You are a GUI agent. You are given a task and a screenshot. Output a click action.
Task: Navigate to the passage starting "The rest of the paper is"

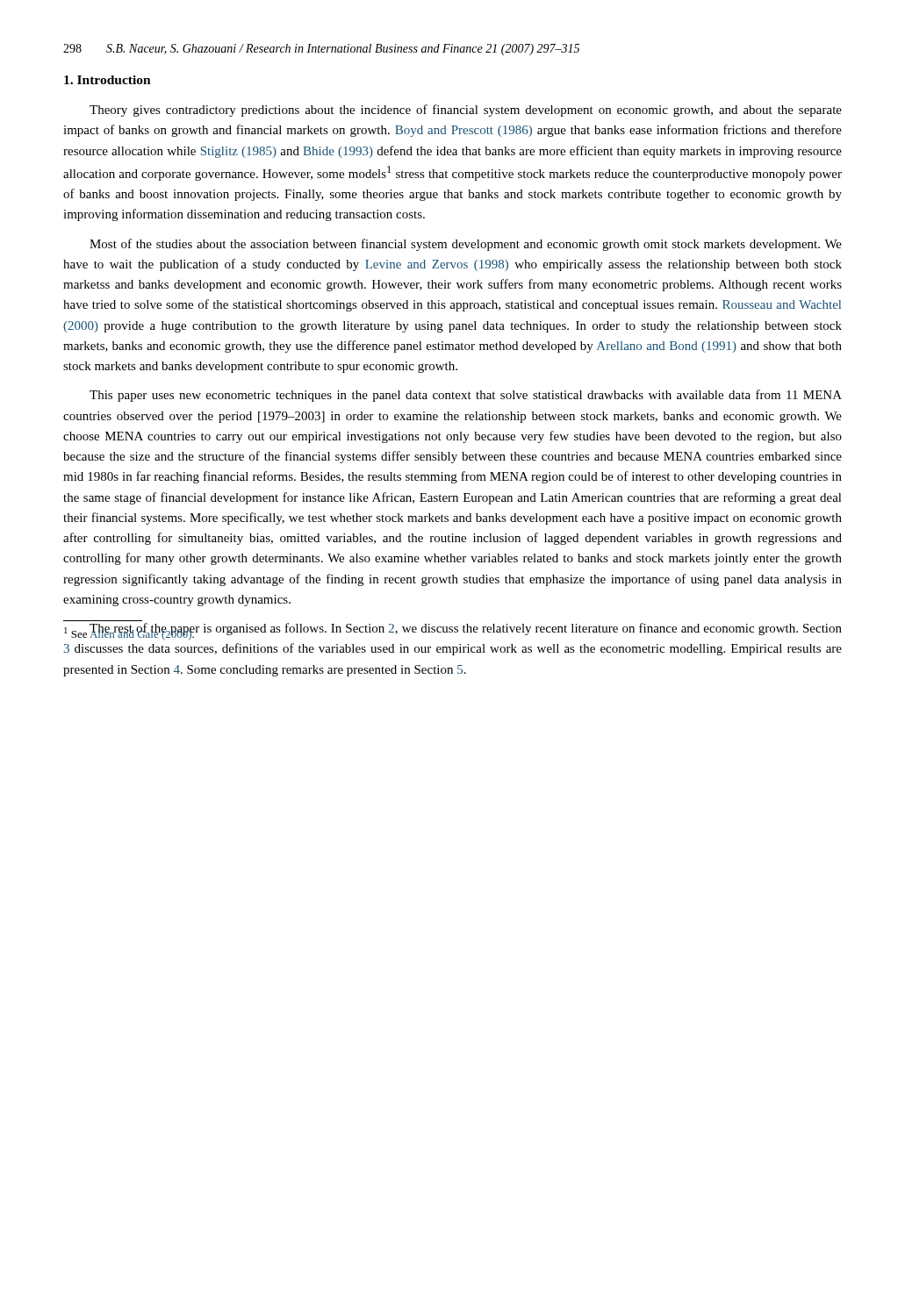pos(452,649)
